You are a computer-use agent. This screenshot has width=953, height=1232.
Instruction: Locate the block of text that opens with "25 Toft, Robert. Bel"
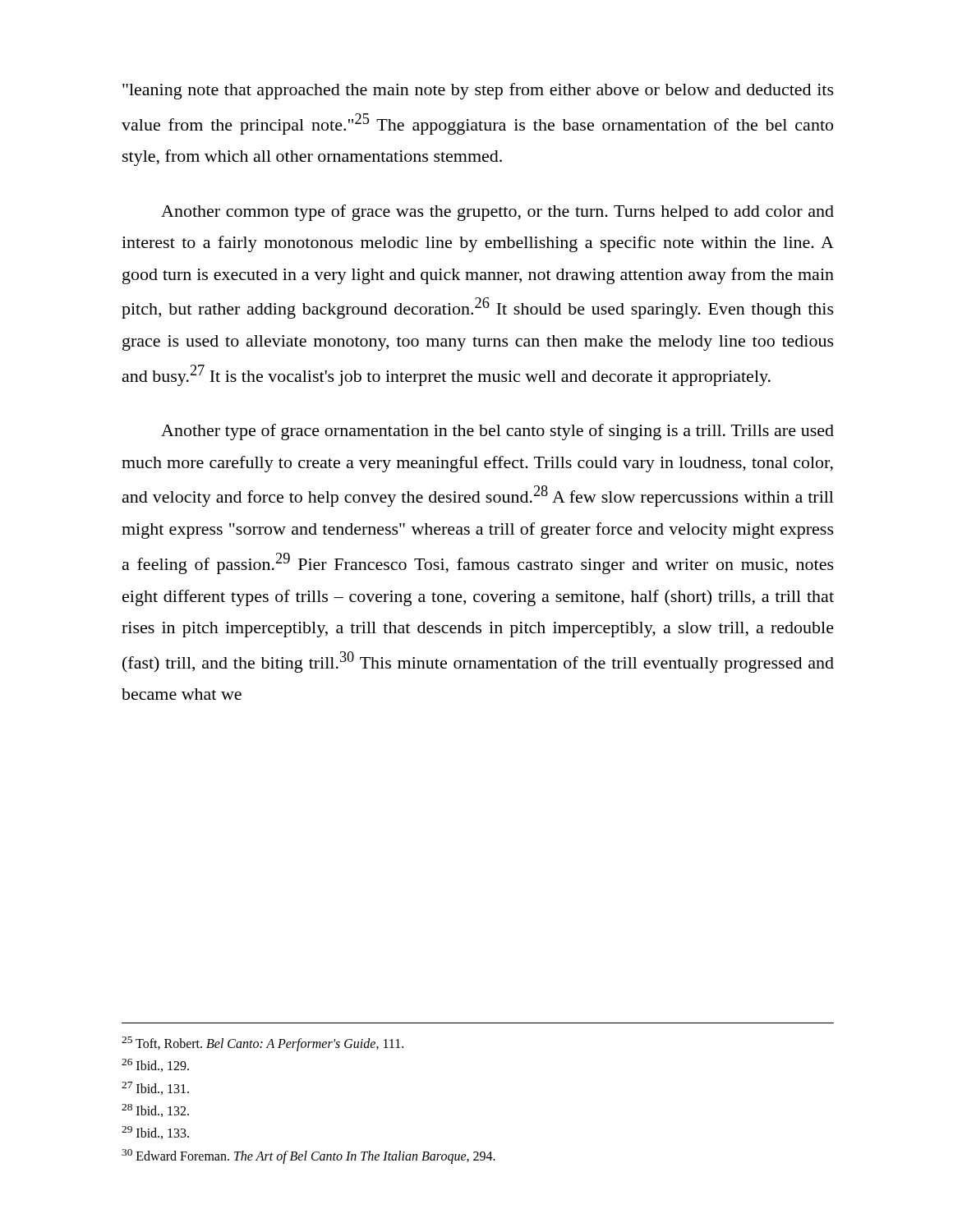point(263,1042)
